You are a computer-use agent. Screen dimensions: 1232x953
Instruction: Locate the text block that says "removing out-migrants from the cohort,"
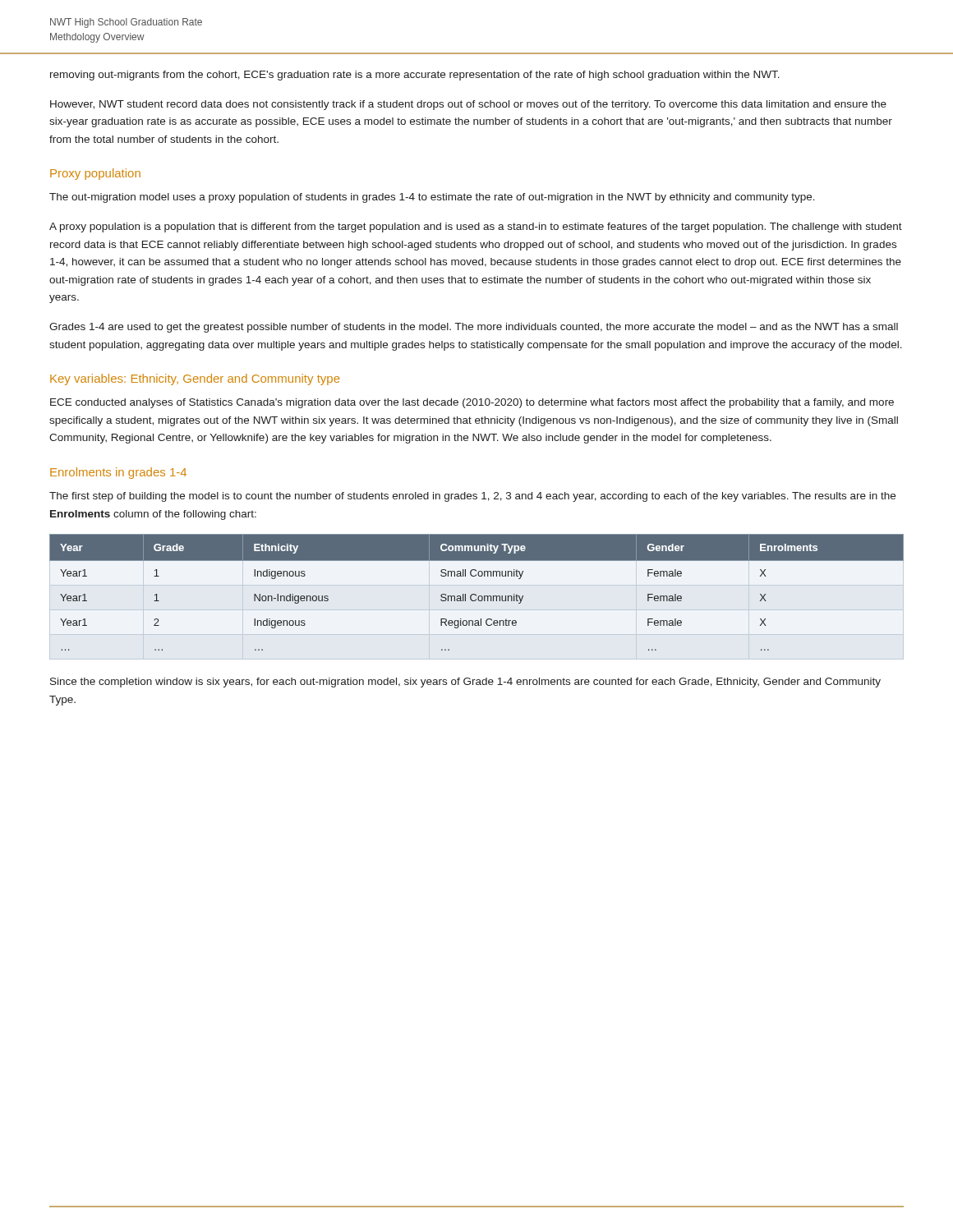coord(415,74)
